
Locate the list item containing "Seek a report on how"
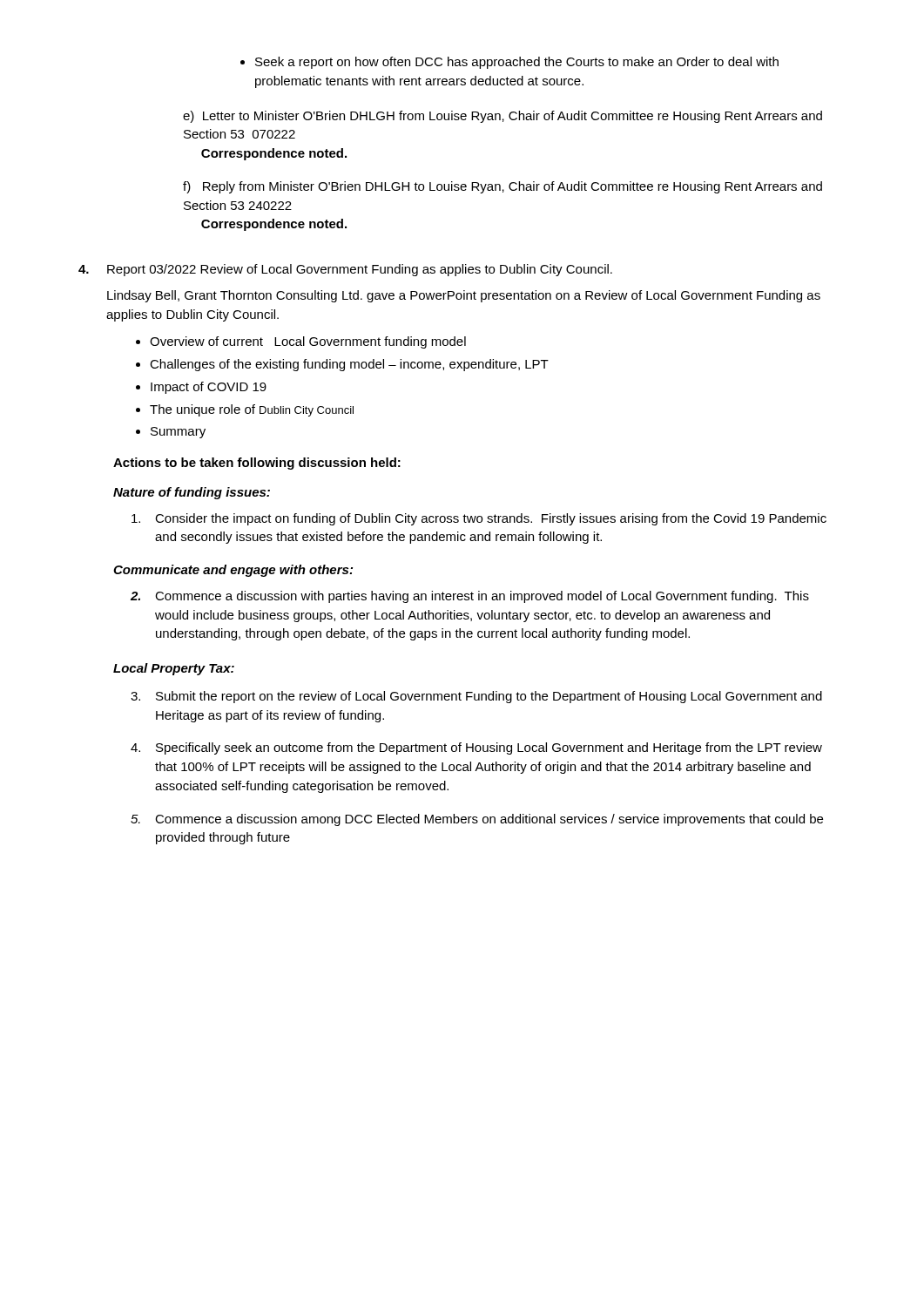540,71
